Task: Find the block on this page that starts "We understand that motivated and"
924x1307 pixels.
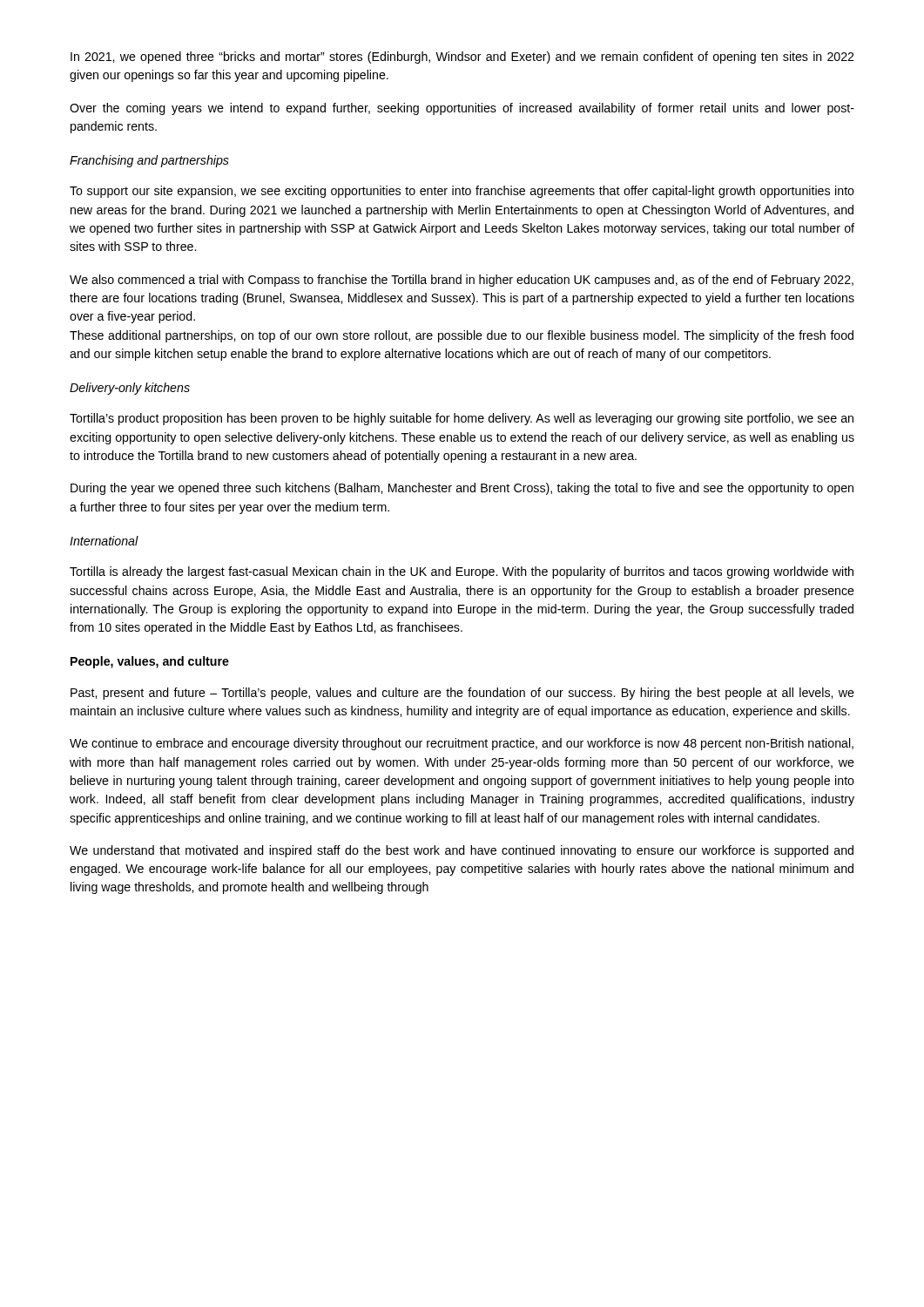Action: pyautogui.click(x=462, y=869)
